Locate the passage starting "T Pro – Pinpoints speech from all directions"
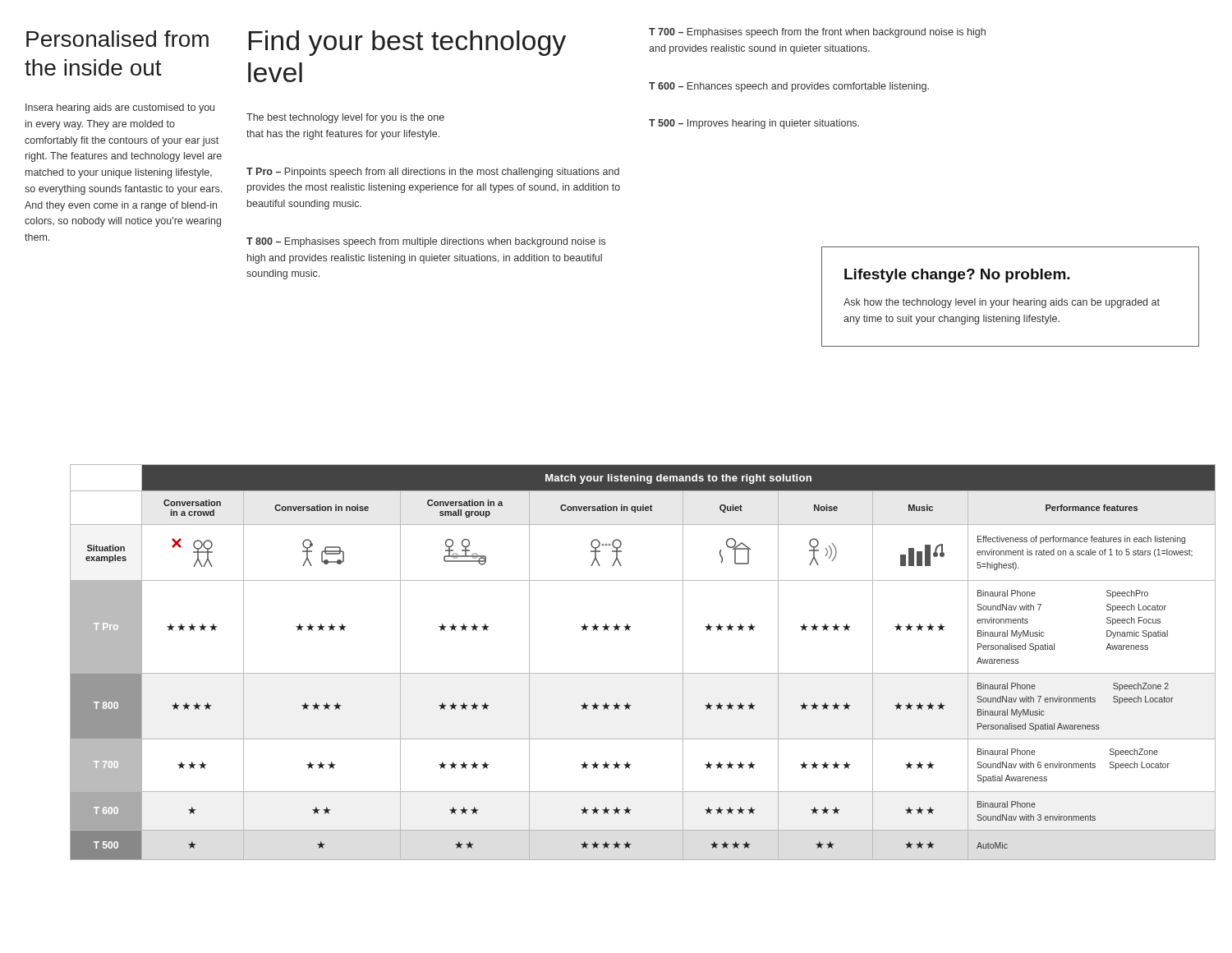This screenshot has height=953, width=1232. pyautogui.click(x=433, y=188)
